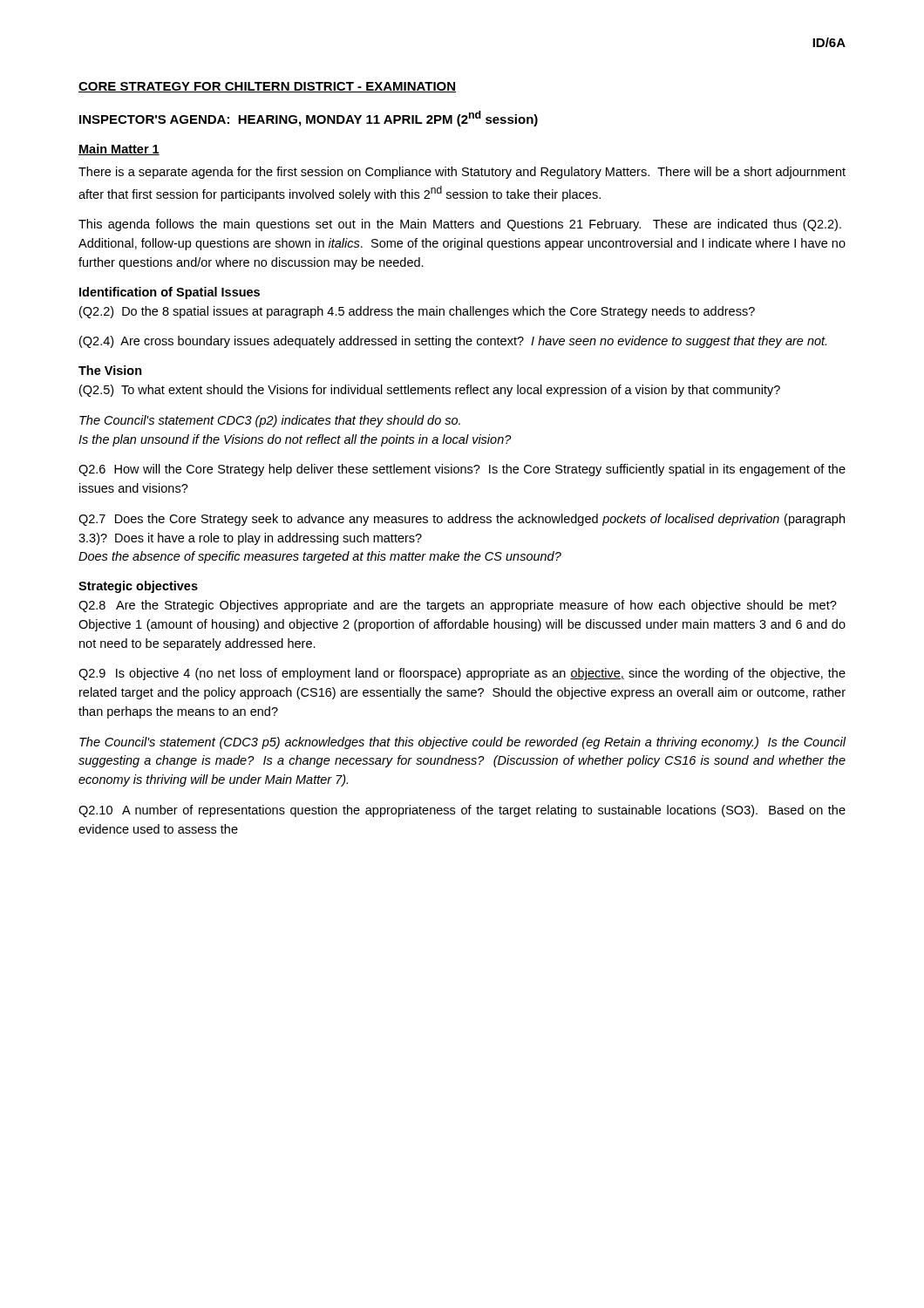924x1308 pixels.
Task: Point to the block beginning "(Q2.2) Do the"
Action: click(x=462, y=312)
